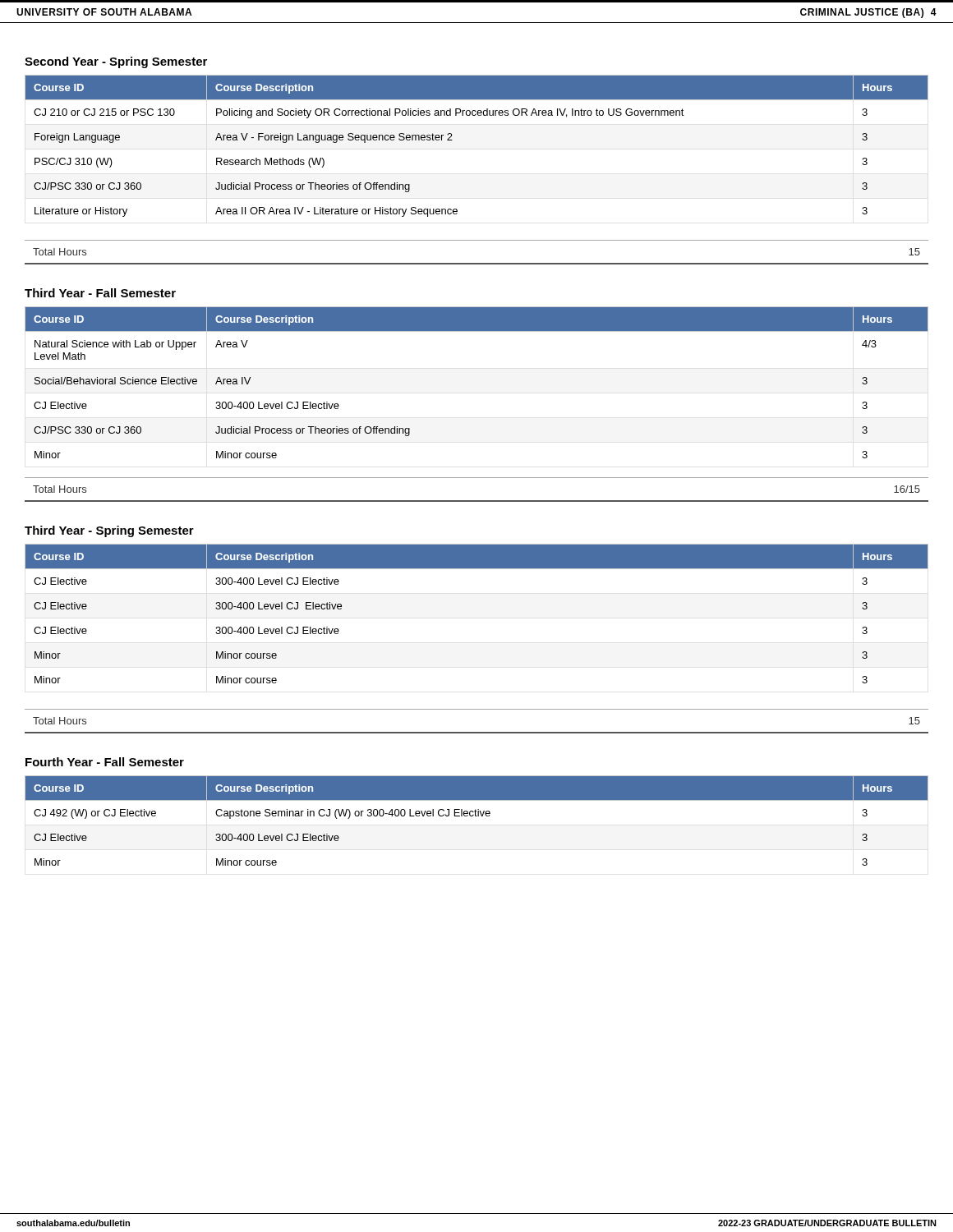Point to "Second Year - Spring Semester"
Screen dimensions: 1232x953
[x=116, y=61]
